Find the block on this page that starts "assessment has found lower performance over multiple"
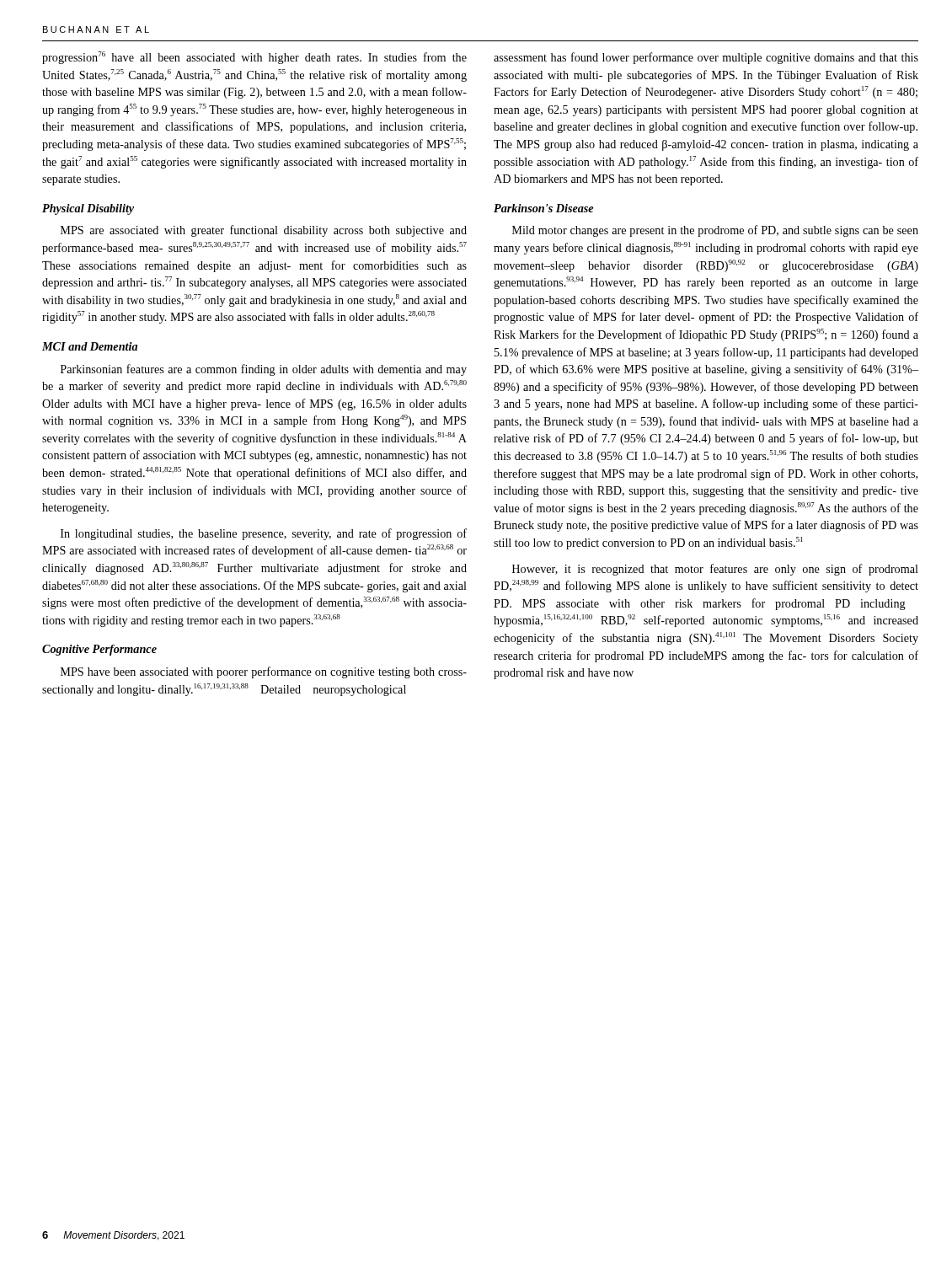The height and width of the screenshot is (1264, 952). (x=706, y=118)
